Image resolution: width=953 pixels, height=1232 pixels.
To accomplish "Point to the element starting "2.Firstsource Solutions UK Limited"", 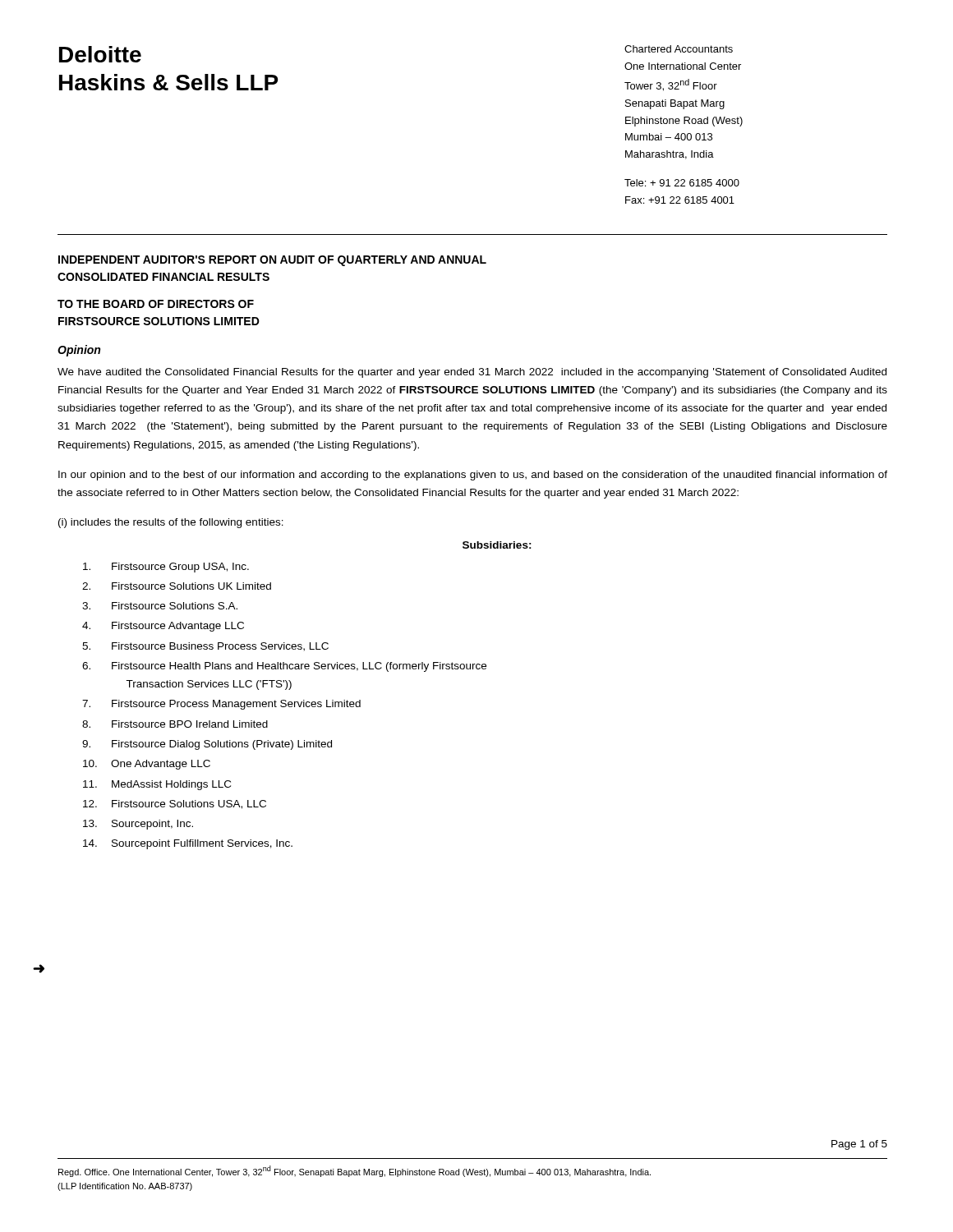I will (x=177, y=586).
